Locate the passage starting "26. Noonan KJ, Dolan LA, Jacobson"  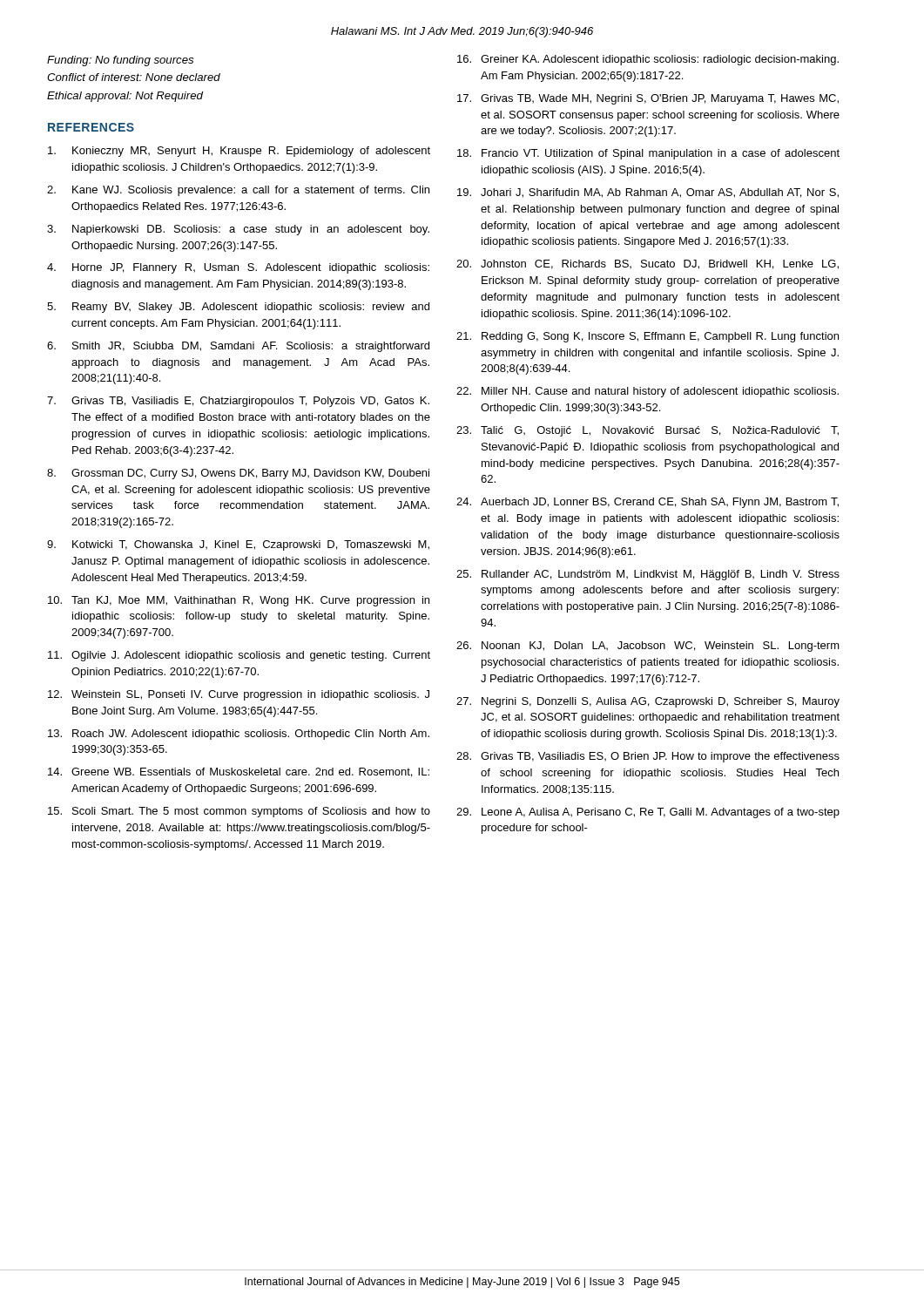[x=648, y=662]
